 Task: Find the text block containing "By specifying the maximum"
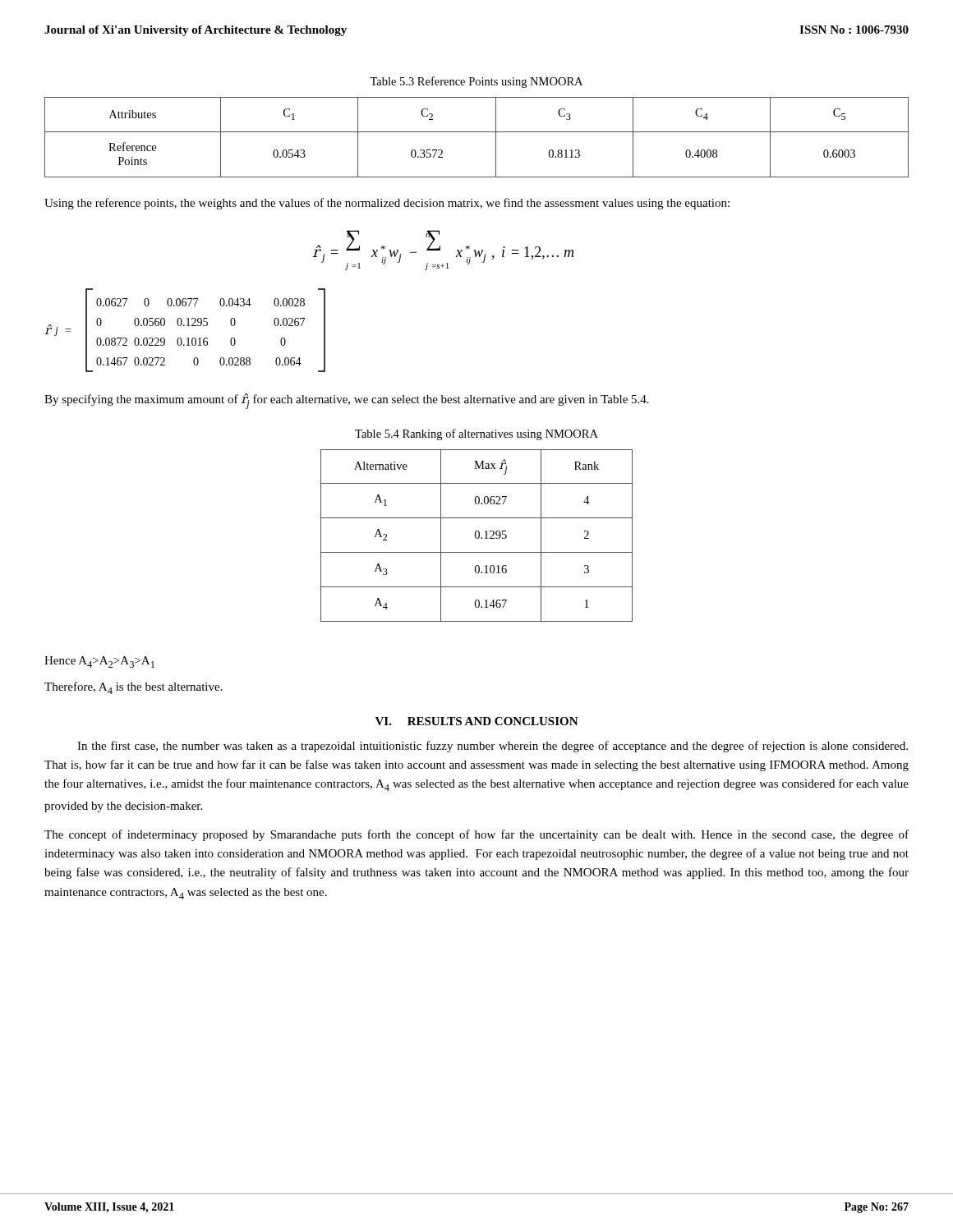[347, 401]
